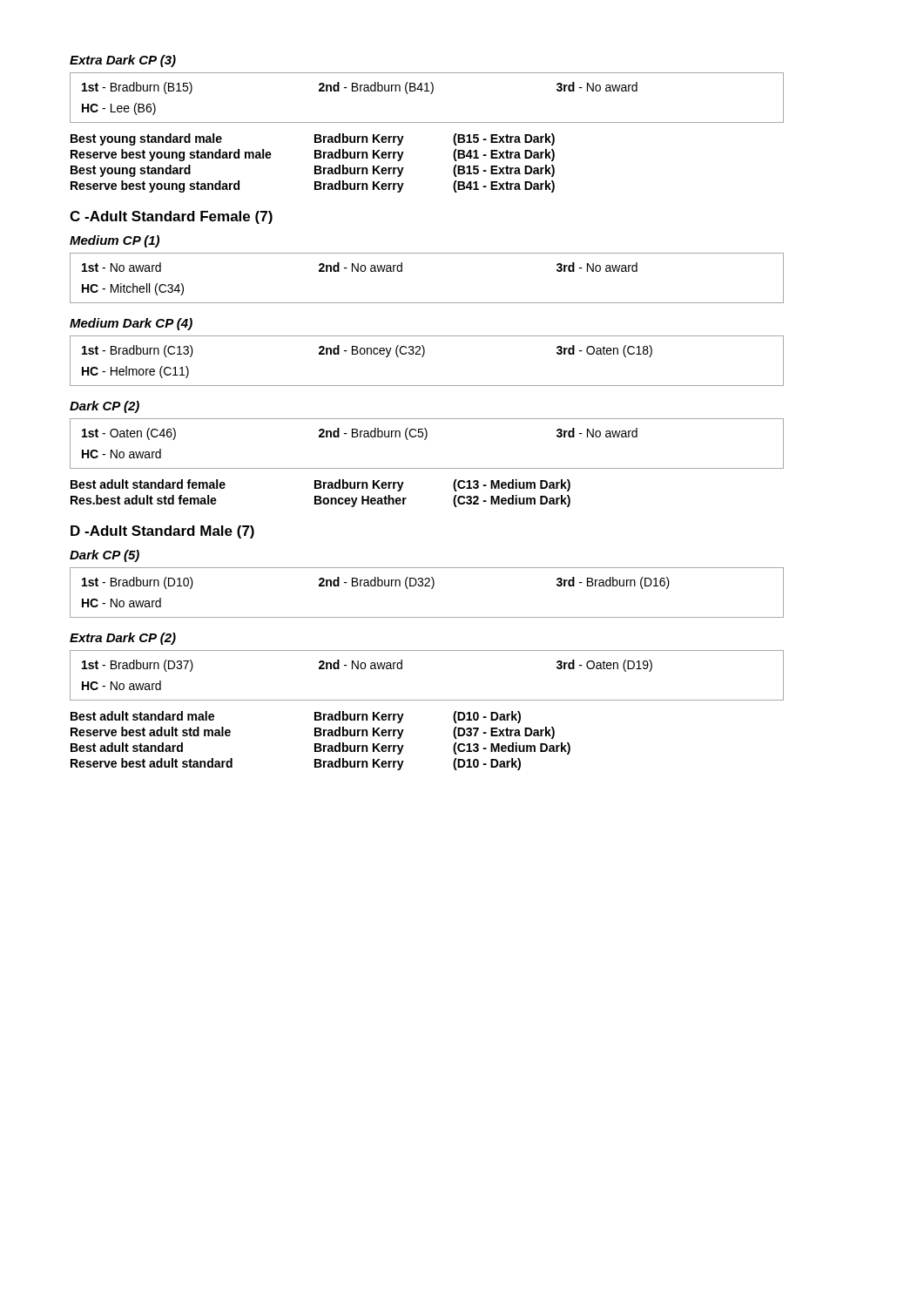Point to the region starting "Reserve best young standard male Bradburn Kerry"
The width and height of the screenshot is (924, 1307).
[x=312, y=154]
